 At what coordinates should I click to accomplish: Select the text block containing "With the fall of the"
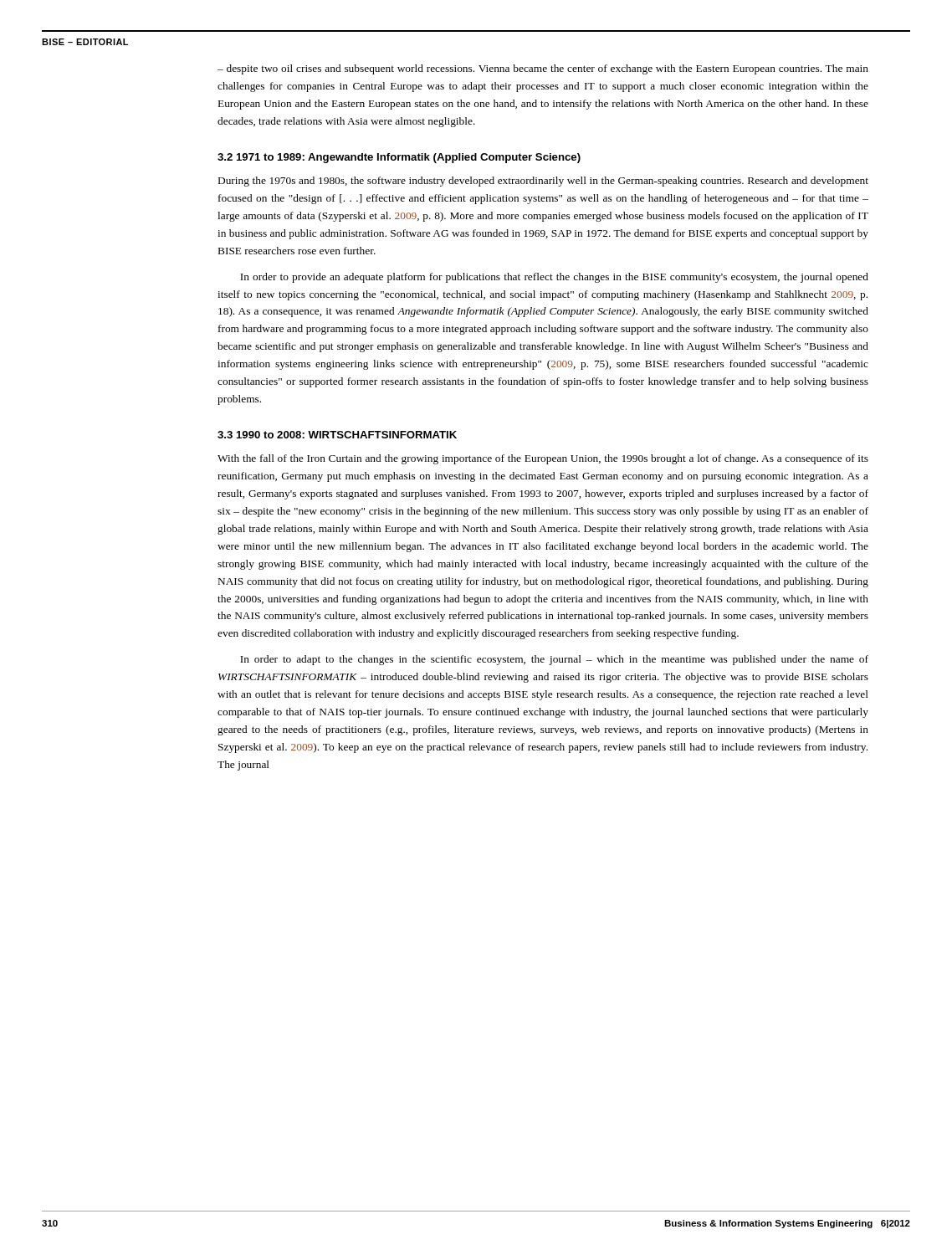pyautogui.click(x=543, y=612)
